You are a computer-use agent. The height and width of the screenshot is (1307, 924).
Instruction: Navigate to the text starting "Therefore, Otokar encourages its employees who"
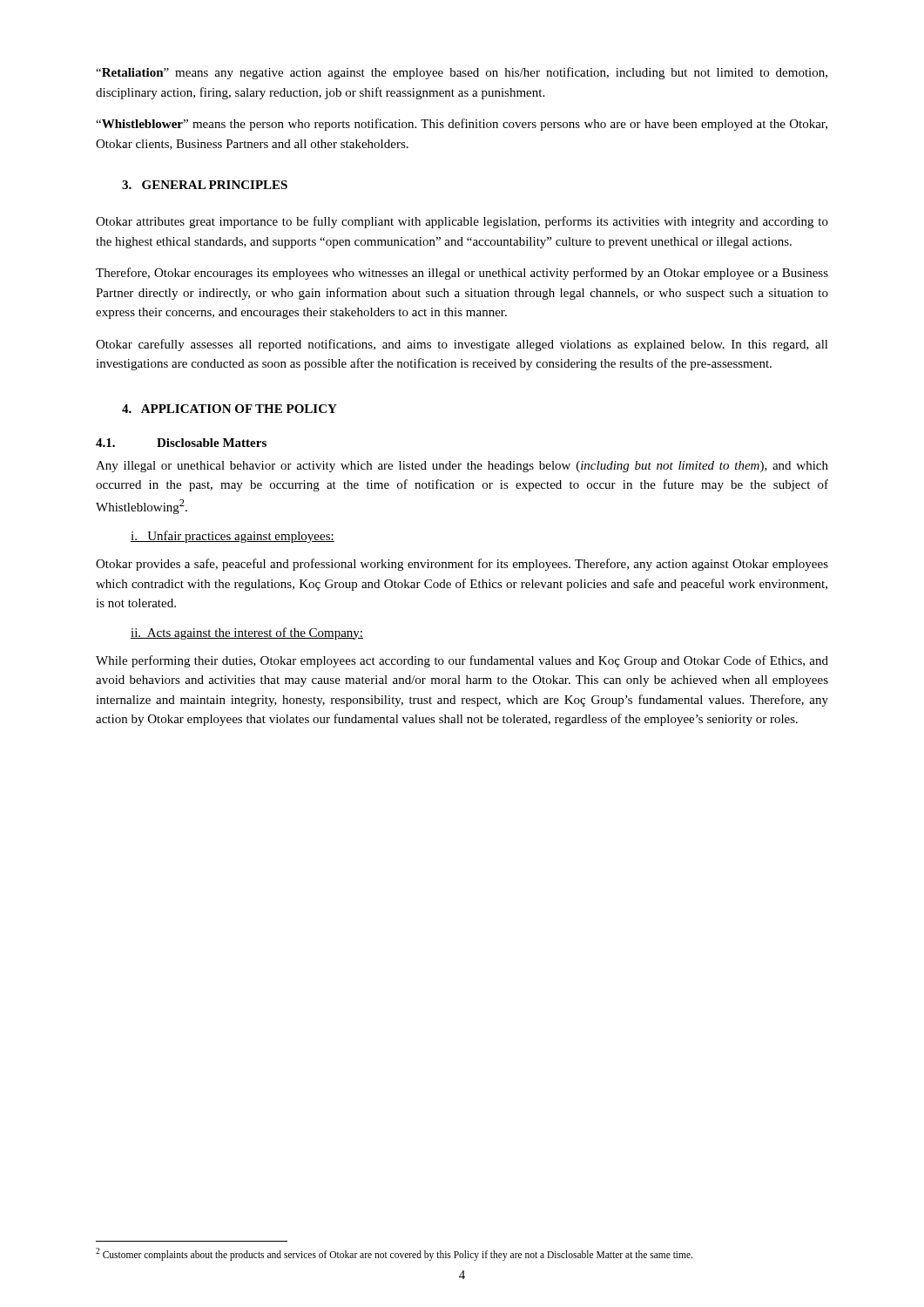click(462, 293)
